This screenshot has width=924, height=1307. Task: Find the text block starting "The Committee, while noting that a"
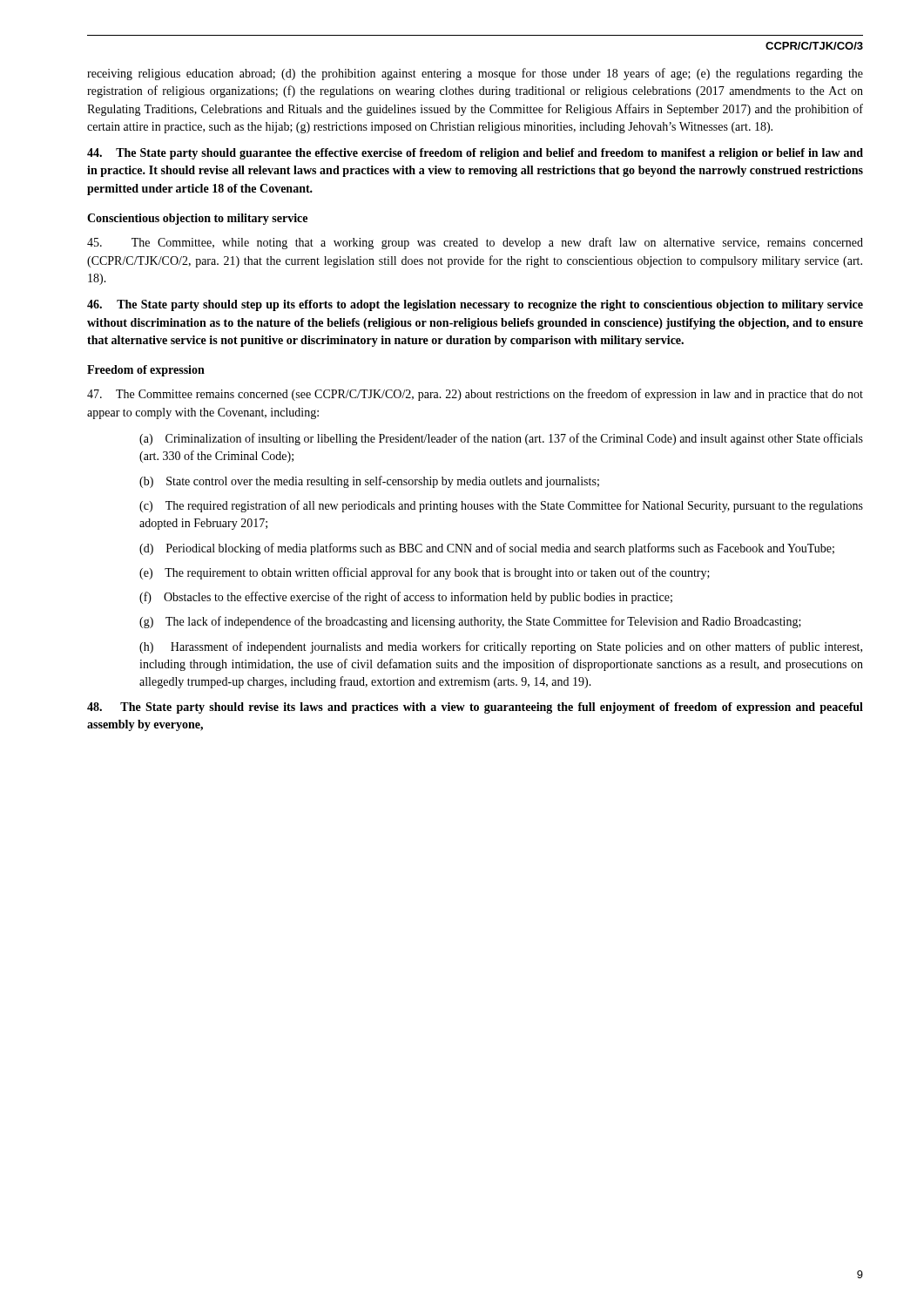[475, 261]
